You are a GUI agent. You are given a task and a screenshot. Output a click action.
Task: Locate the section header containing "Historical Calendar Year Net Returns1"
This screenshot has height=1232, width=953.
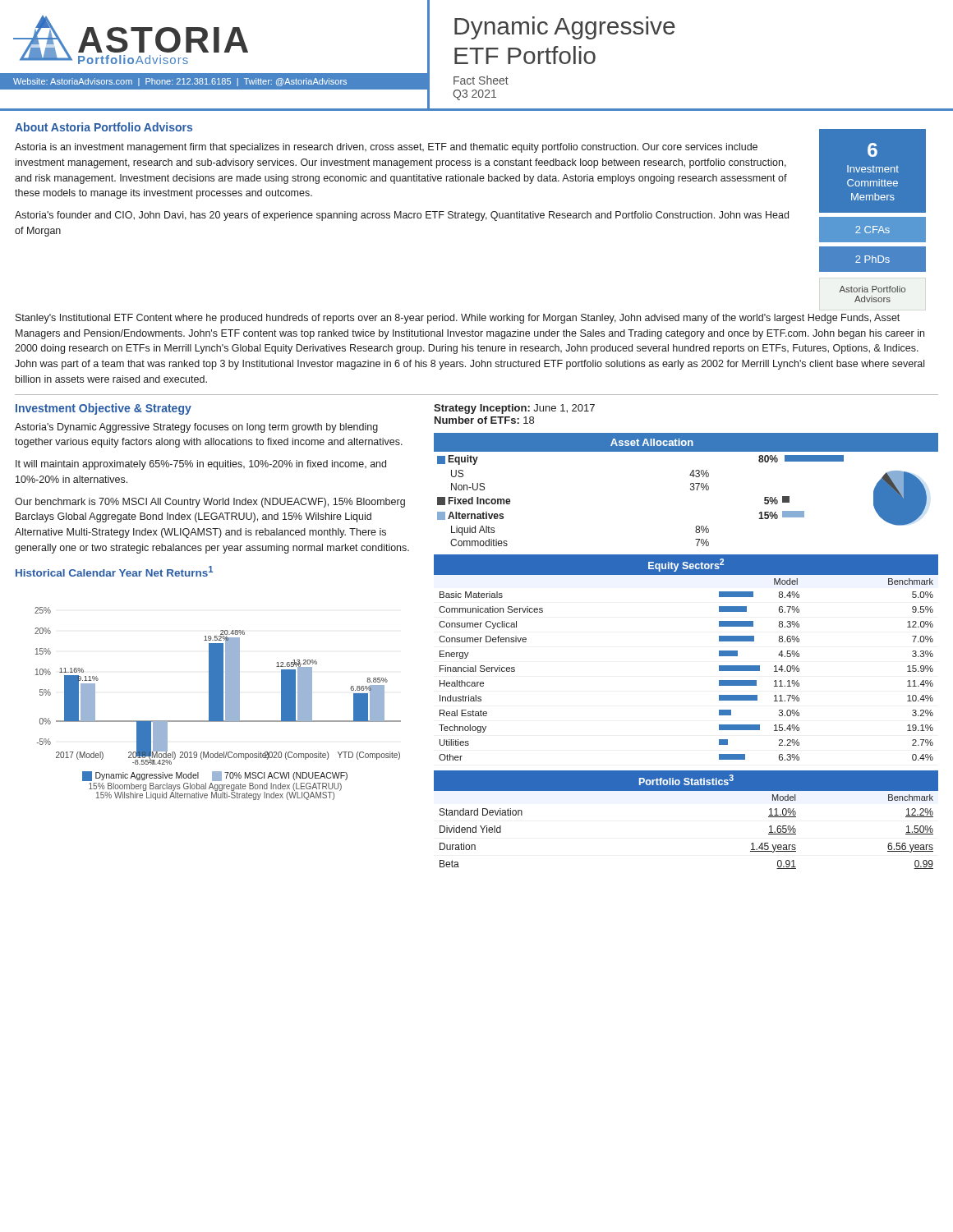114,572
